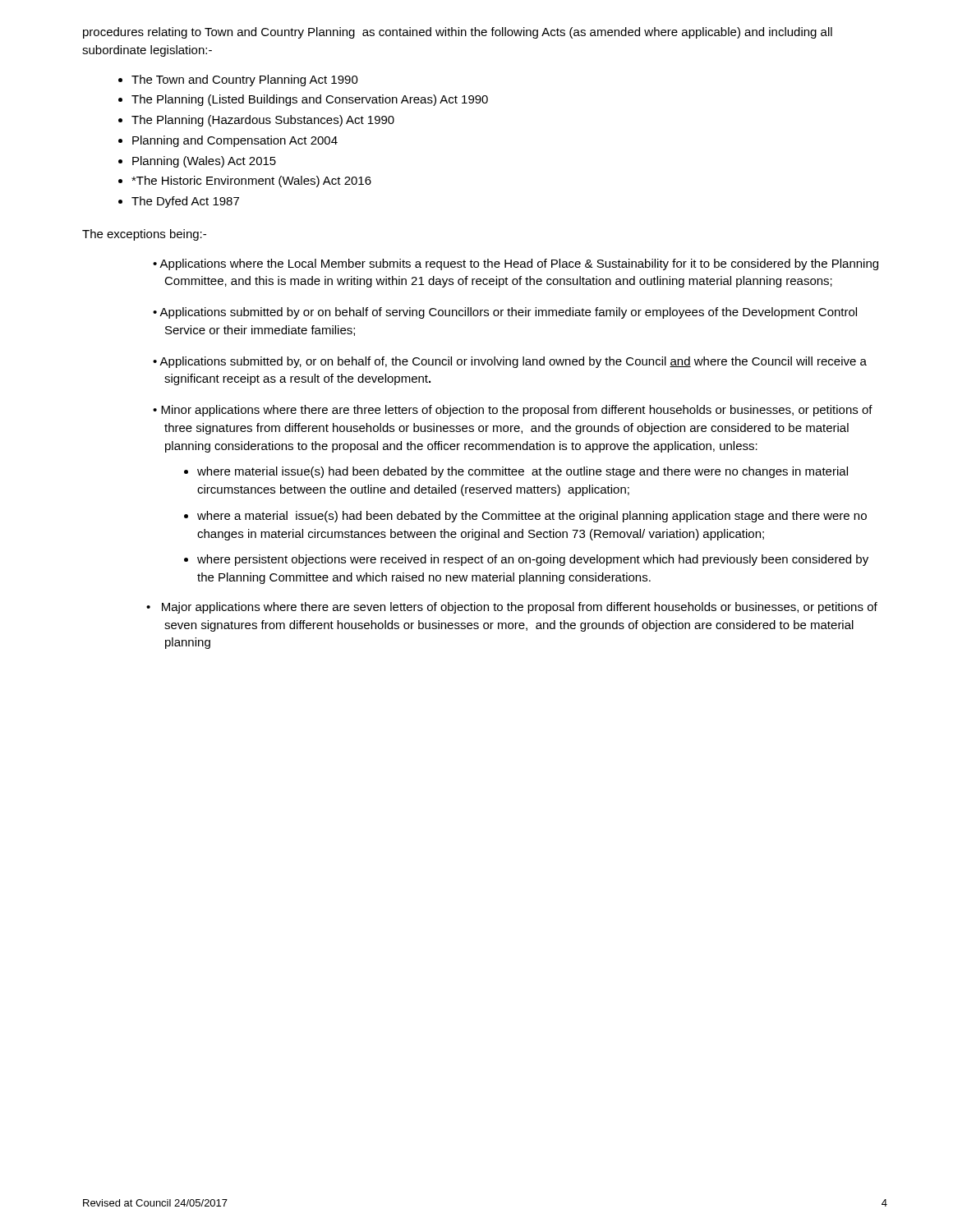Locate the text block containing "• Applications where the Local Member submits"
Viewport: 953px width, 1232px height.
click(516, 272)
